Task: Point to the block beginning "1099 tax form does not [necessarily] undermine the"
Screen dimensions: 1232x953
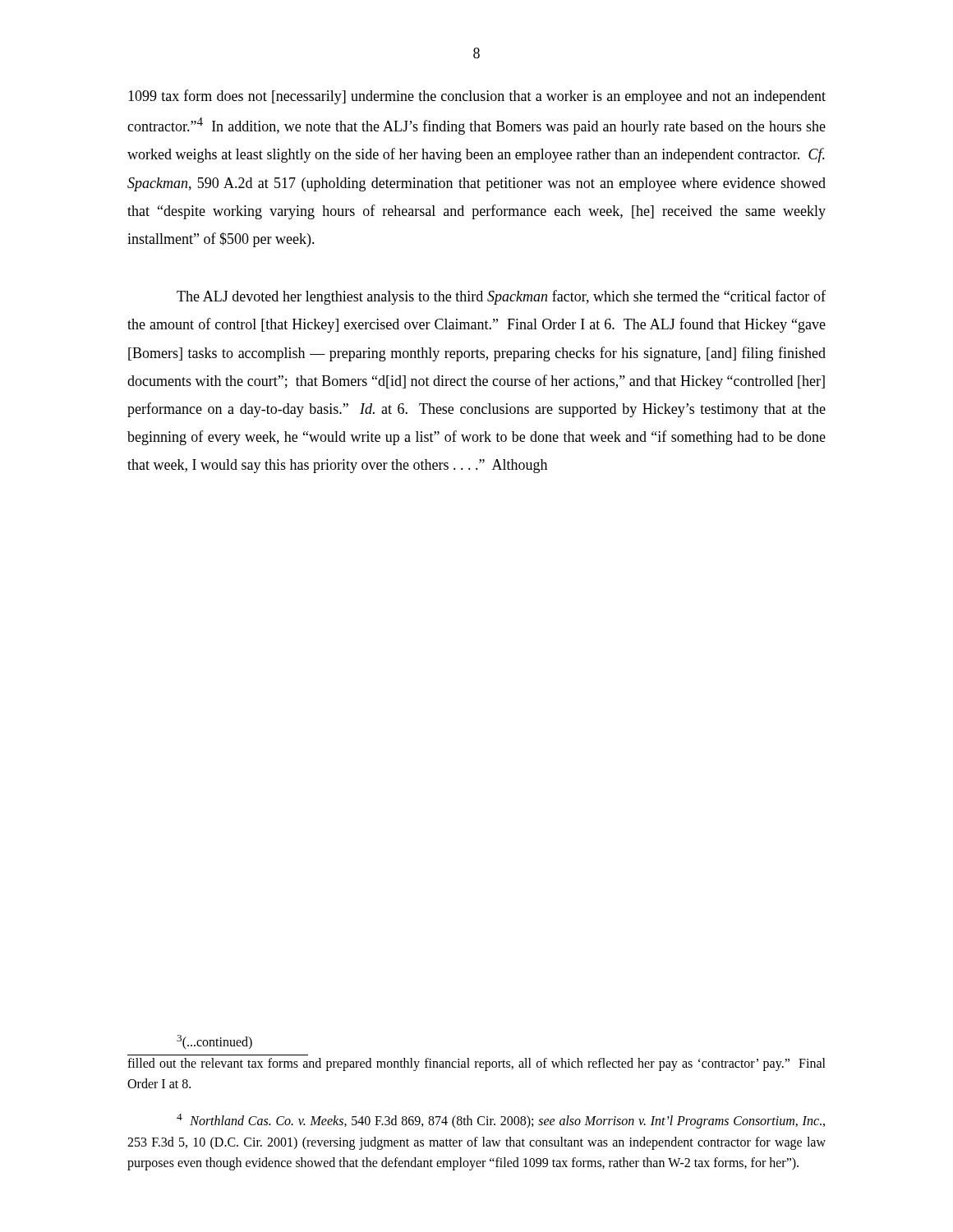Action: [476, 281]
